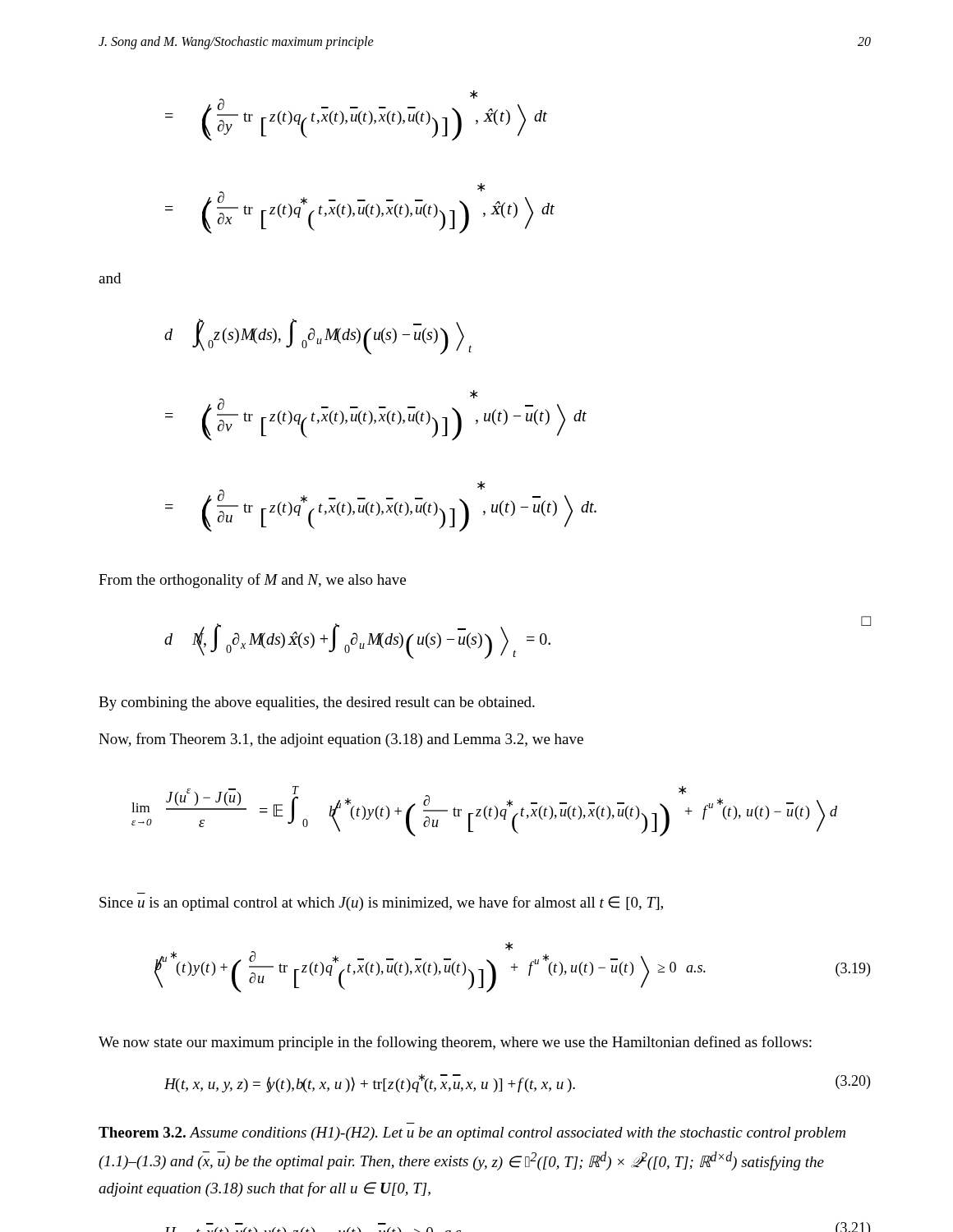The image size is (953, 1232).
Task: Locate the formula that opens with "d 〈 ∫ 0 · z"
Action: (x=318, y=337)
